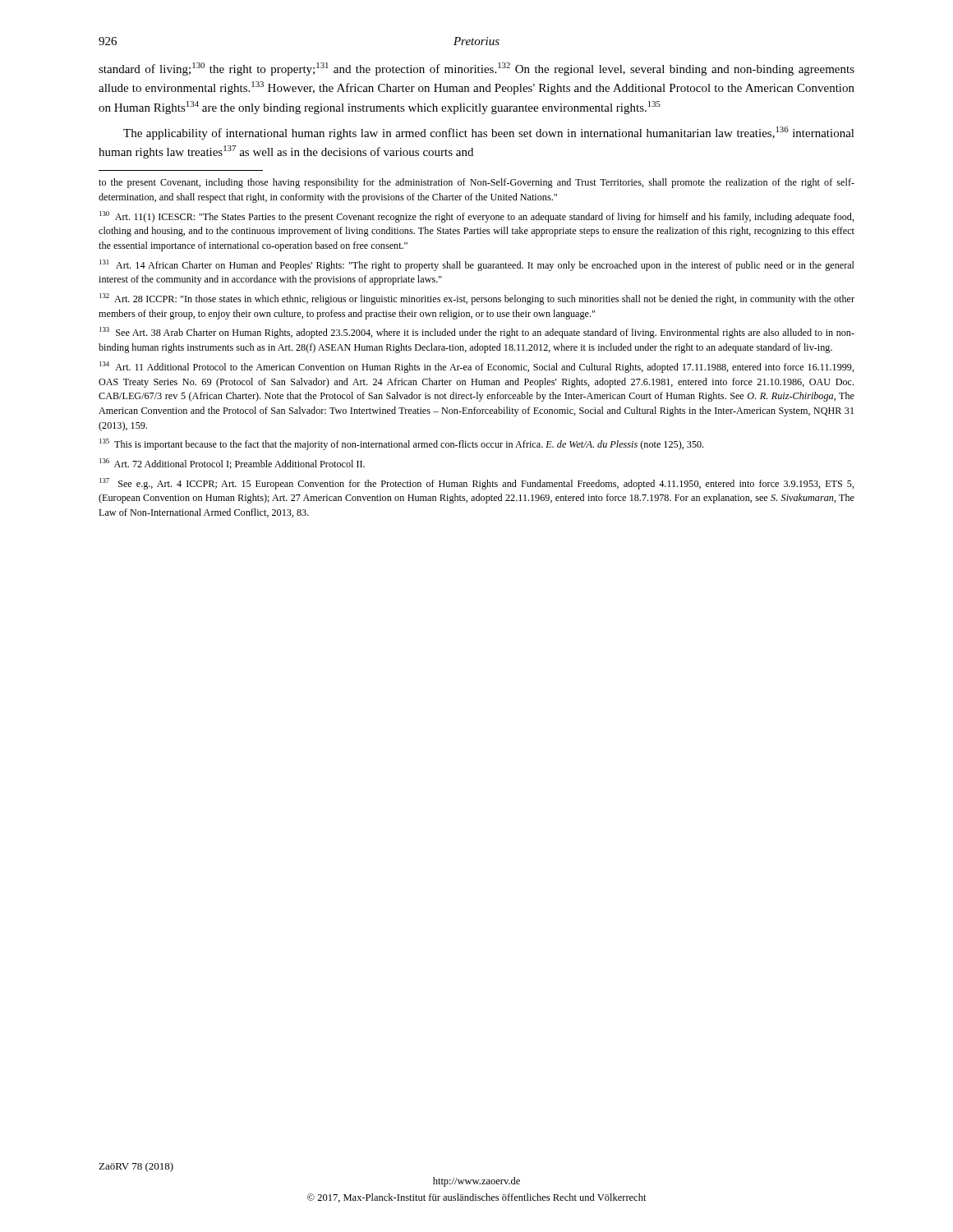Find the text starting "to the present Covenant, including those"
This screenshot has width=953, height=1232.
(x=476, y=190)
